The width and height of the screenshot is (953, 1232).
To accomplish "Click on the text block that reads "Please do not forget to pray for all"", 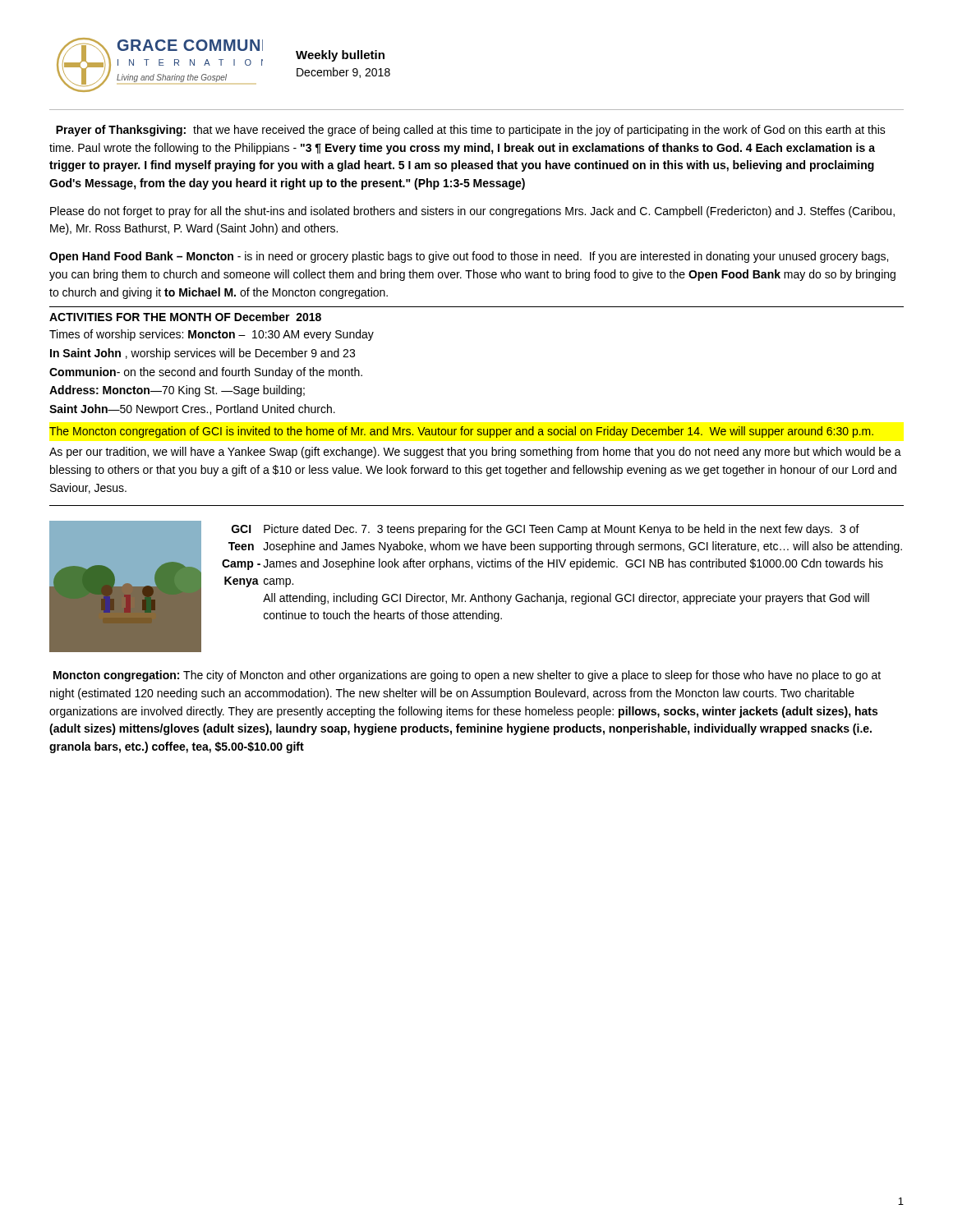I will coord(472,220).
